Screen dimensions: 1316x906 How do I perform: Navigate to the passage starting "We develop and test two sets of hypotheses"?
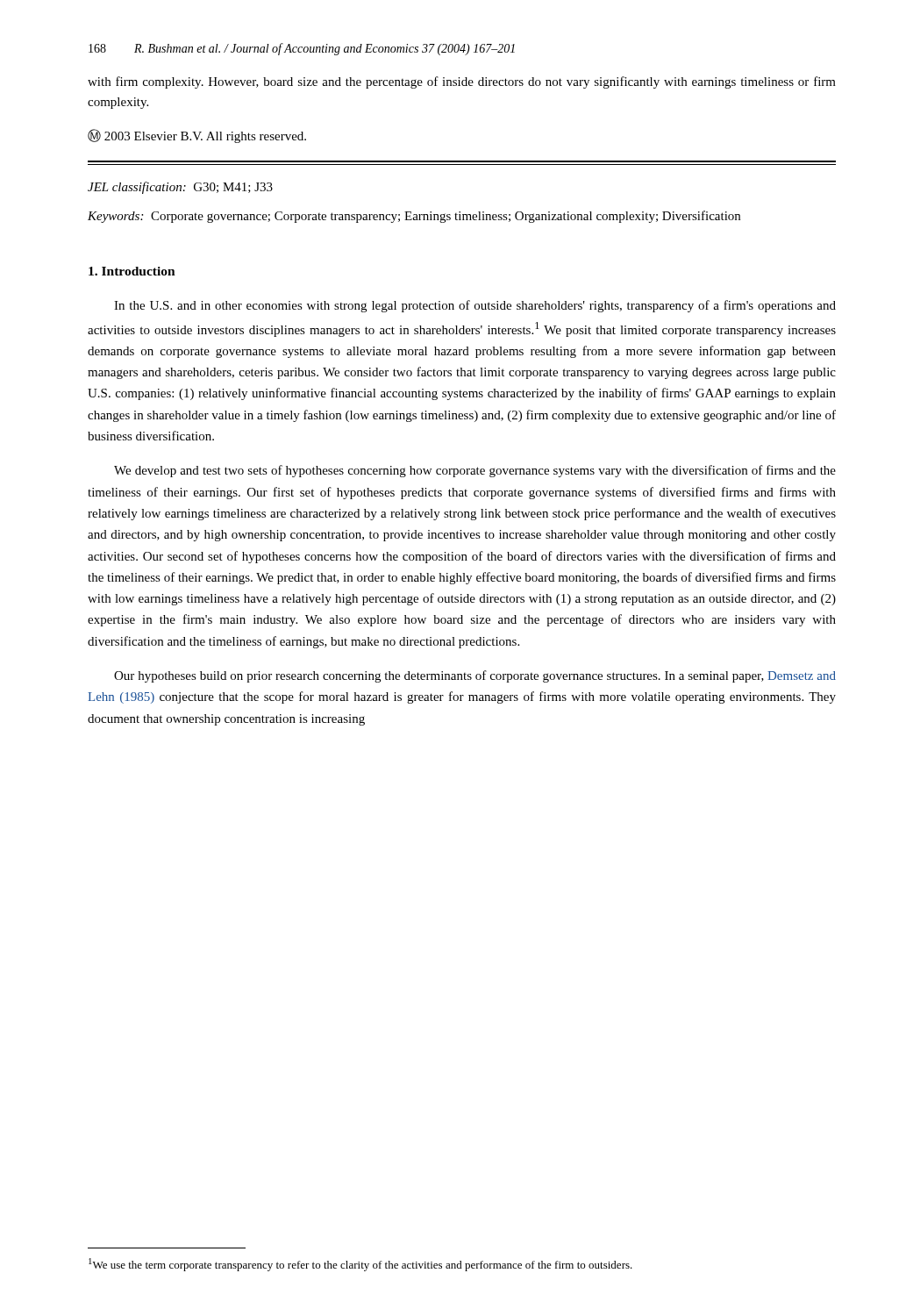pyautogui.click(x=462, y=556)
